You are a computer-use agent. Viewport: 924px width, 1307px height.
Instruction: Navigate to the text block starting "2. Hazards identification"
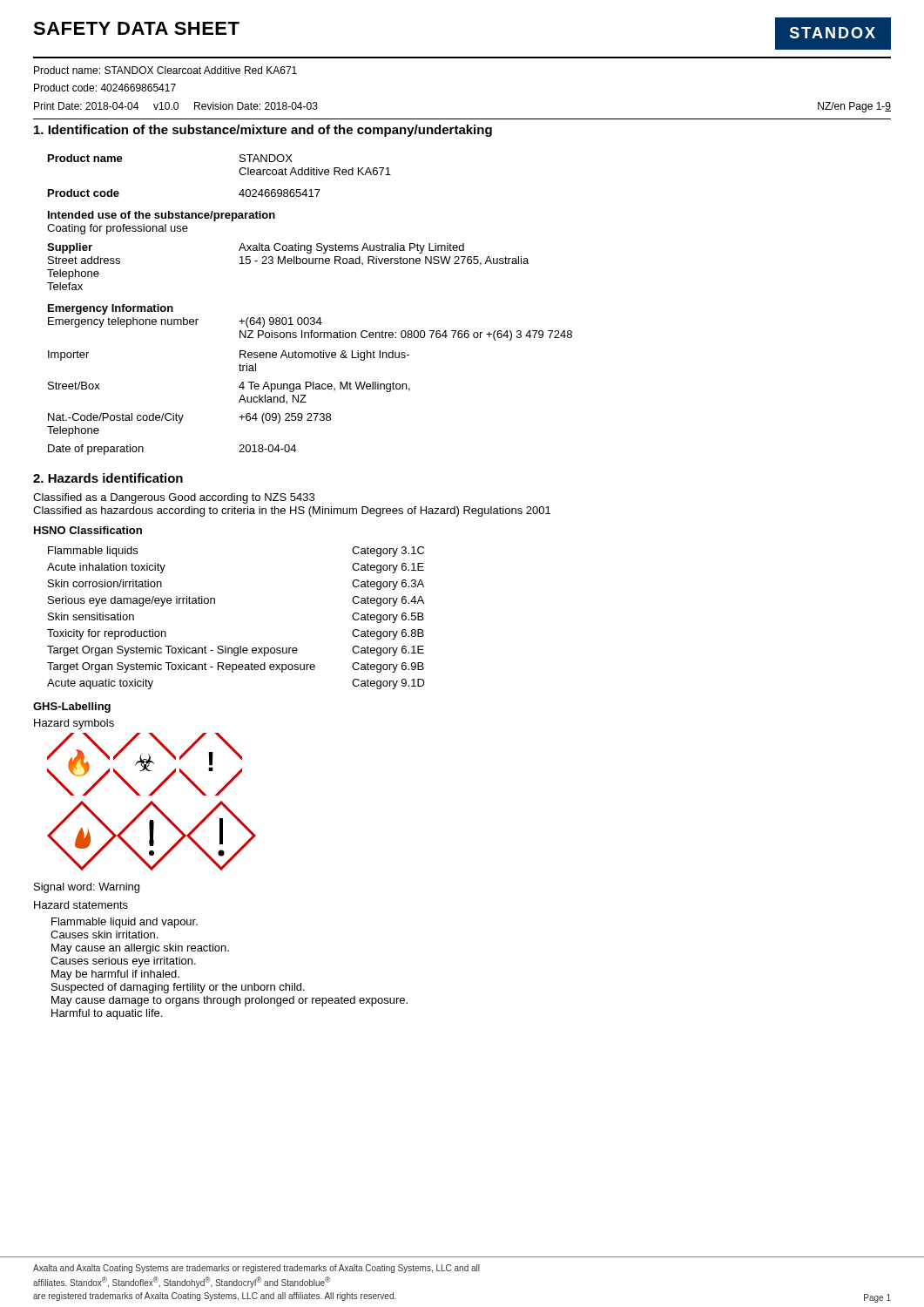(x=108, y=478)
